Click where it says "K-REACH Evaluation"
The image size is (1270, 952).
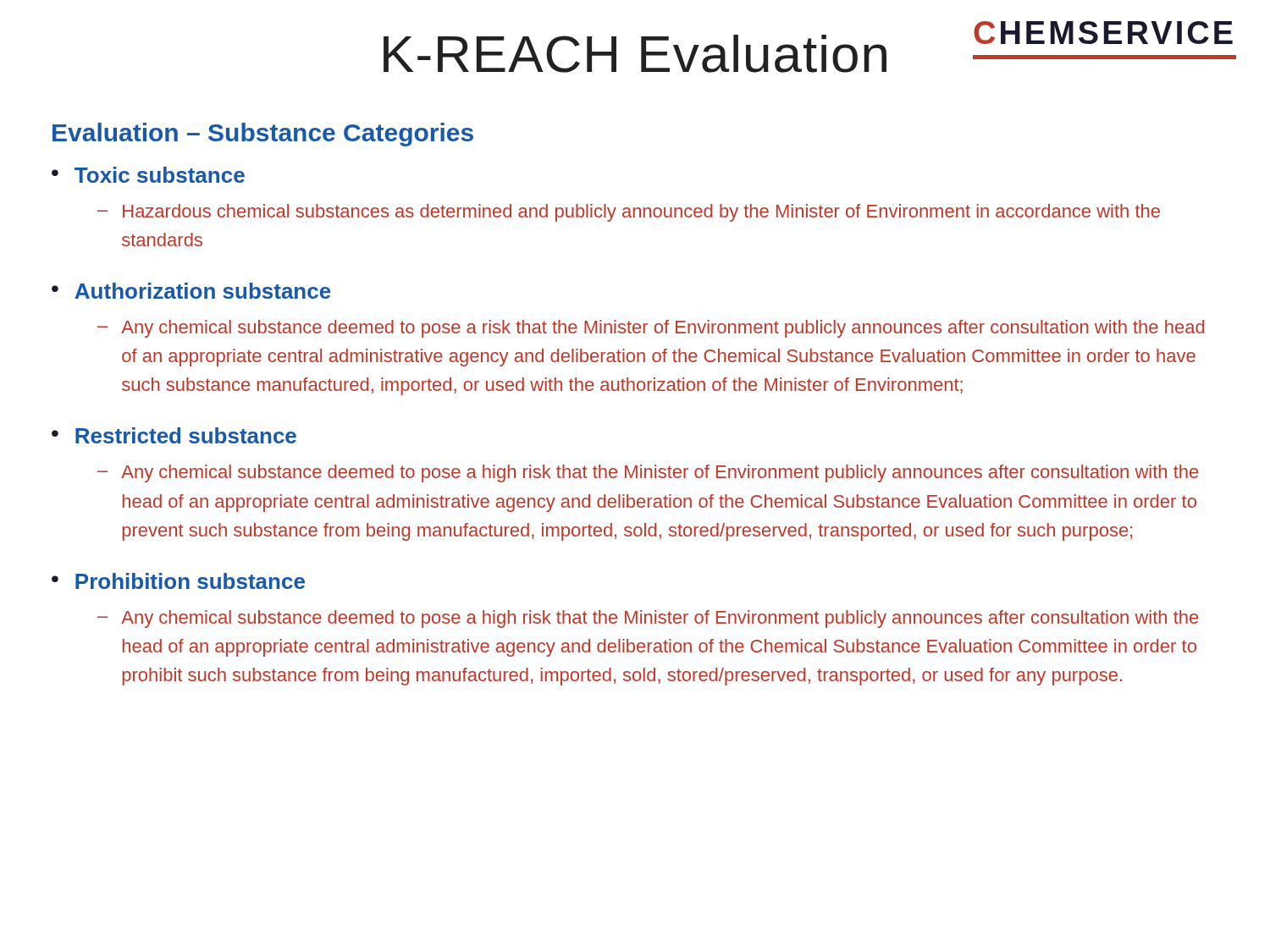(x=635, y=54)
